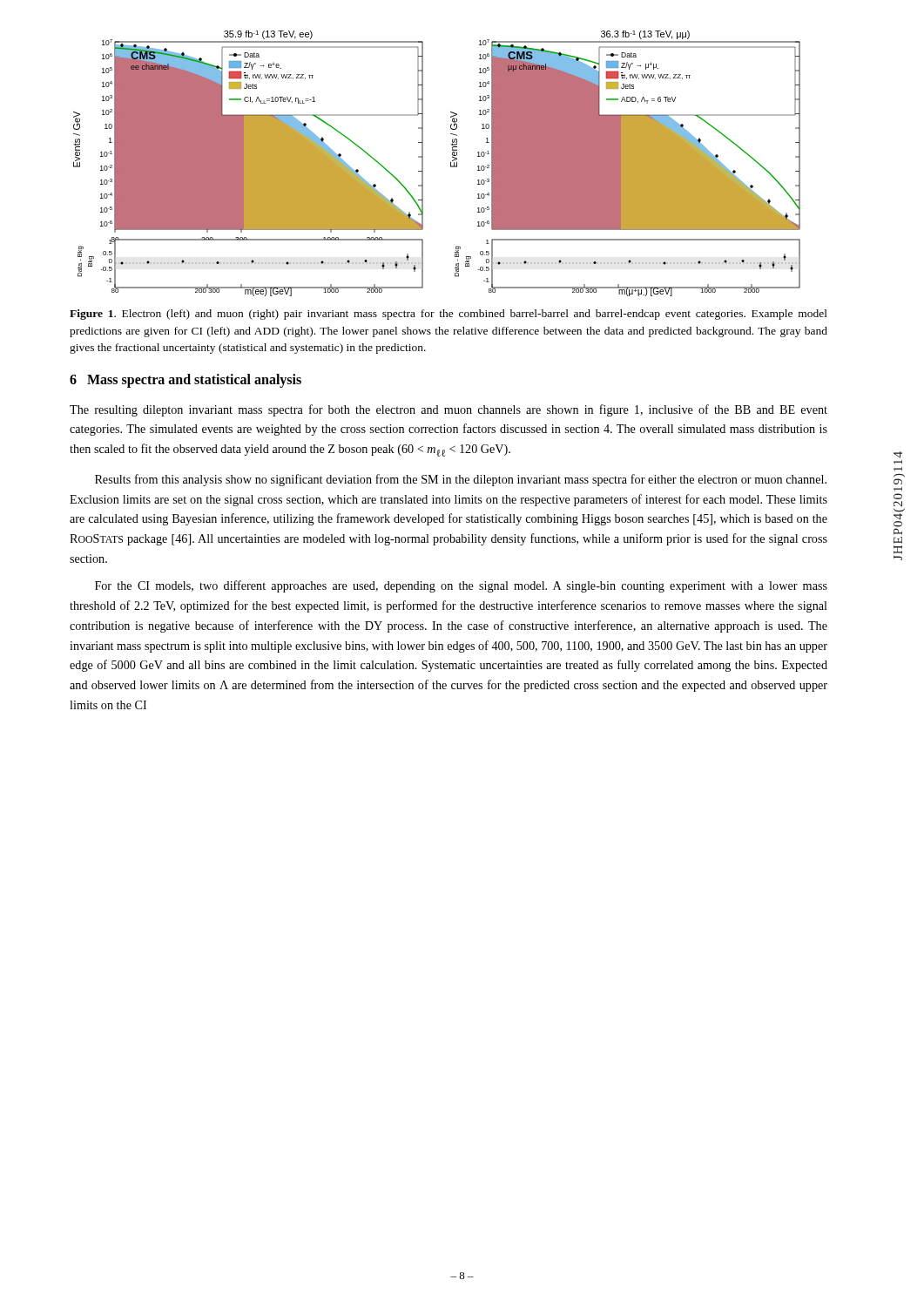Point to the region starting "Figure 1. Electron (left) and muon (right)"
924x1307 pixels.
tap(449, 330)
